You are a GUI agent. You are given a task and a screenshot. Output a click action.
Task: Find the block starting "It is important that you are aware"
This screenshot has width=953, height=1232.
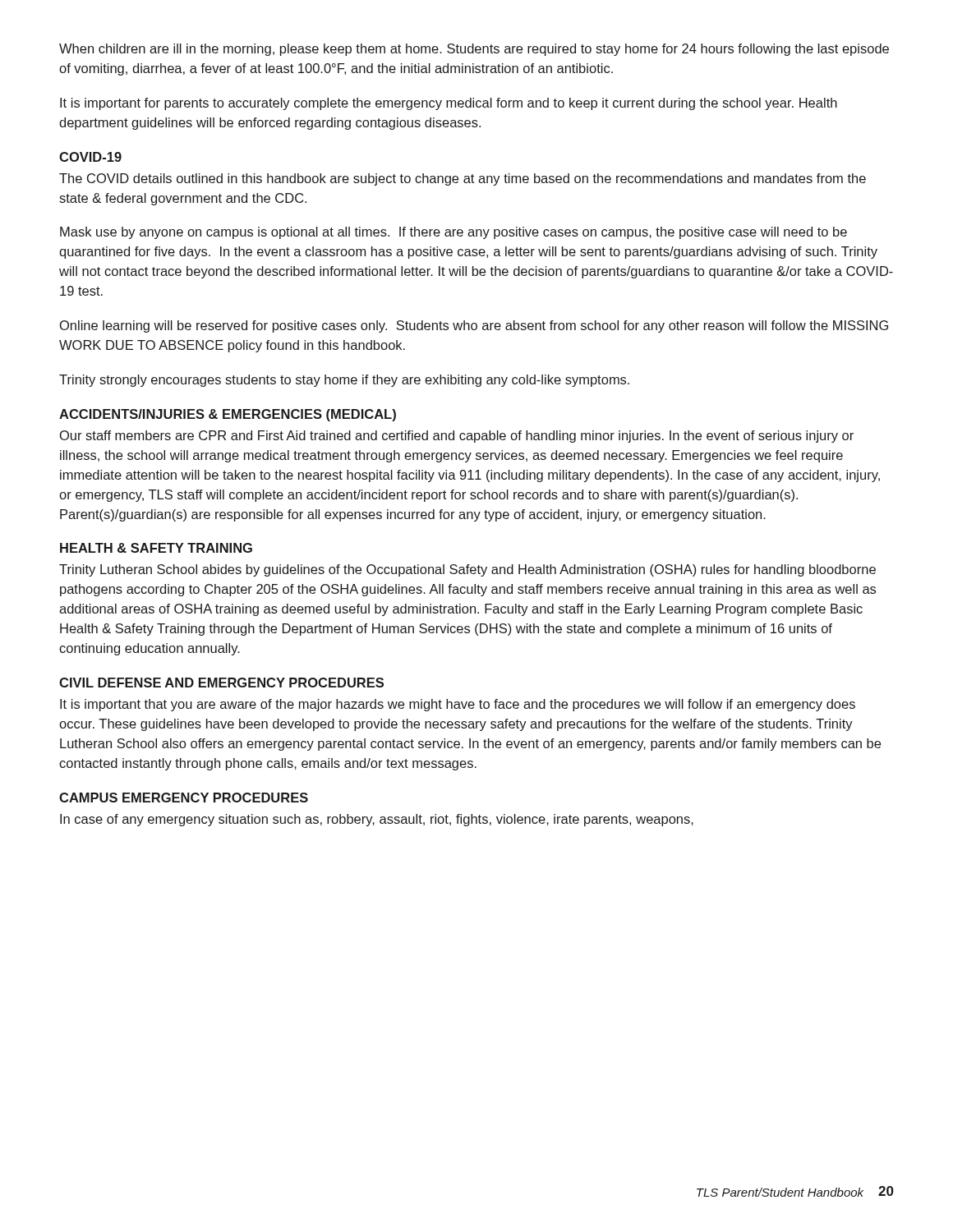[470, 733]
